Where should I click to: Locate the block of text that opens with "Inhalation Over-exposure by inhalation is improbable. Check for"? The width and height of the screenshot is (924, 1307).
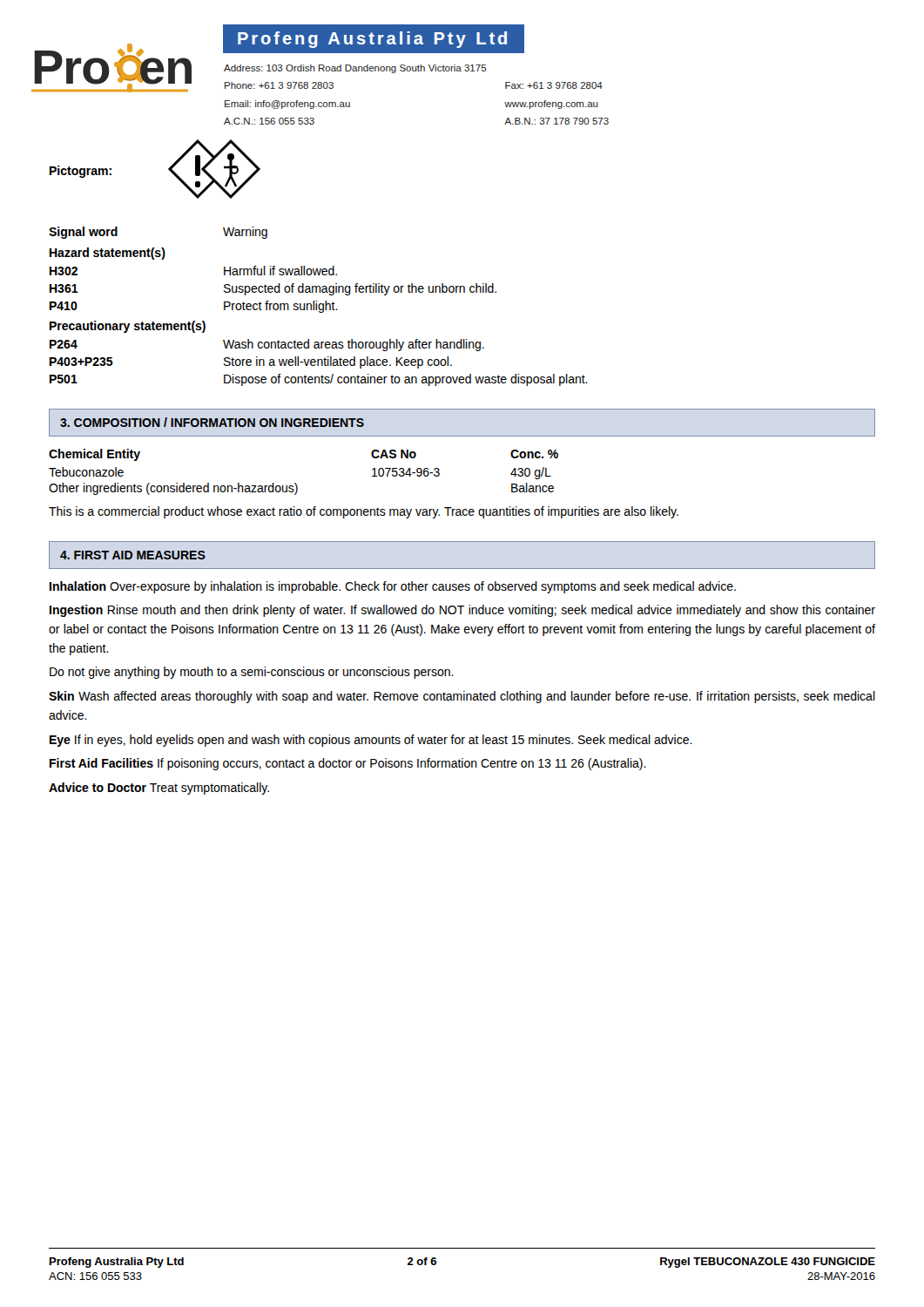393,586
